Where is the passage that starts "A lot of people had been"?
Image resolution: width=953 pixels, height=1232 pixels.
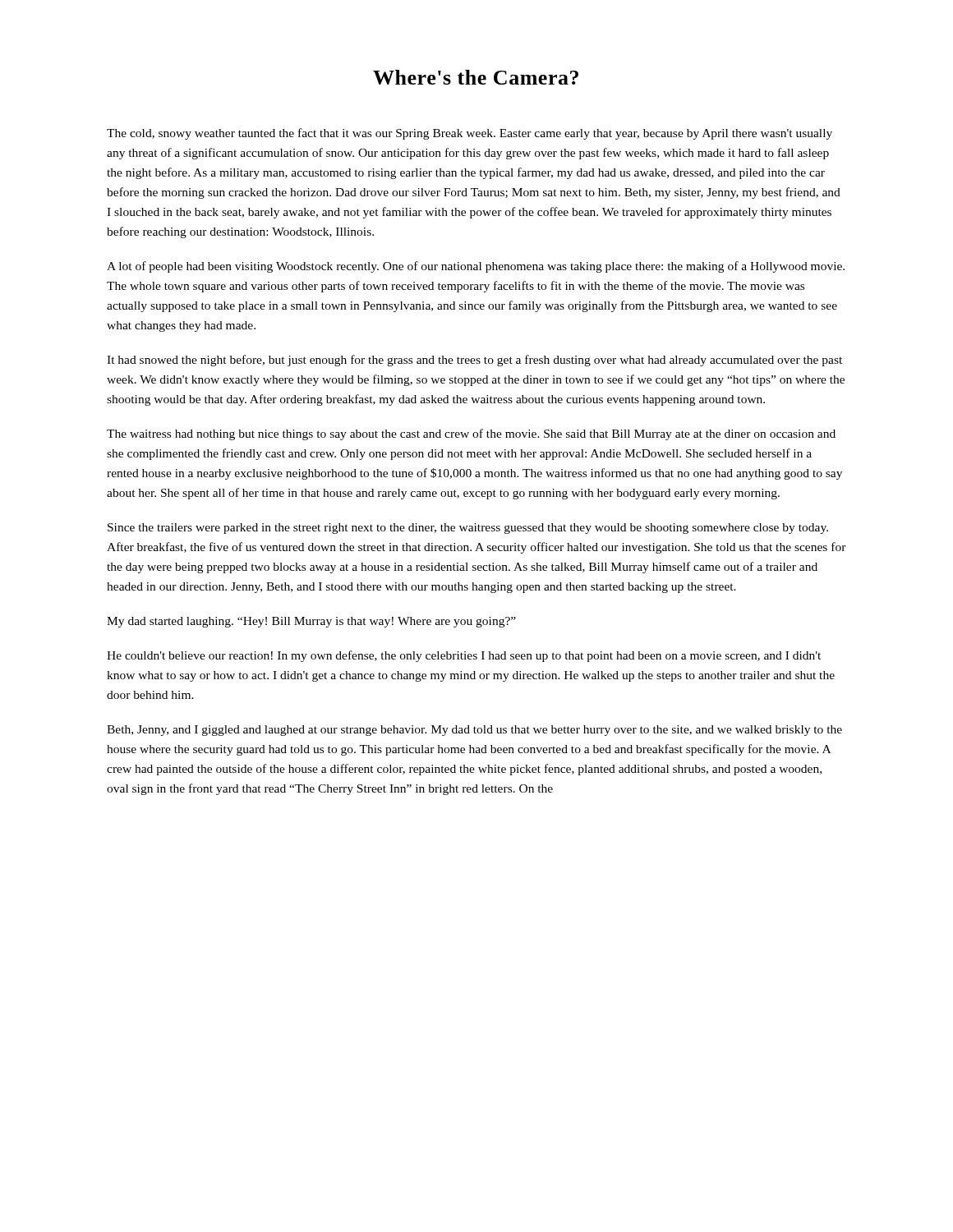[476, 295]
